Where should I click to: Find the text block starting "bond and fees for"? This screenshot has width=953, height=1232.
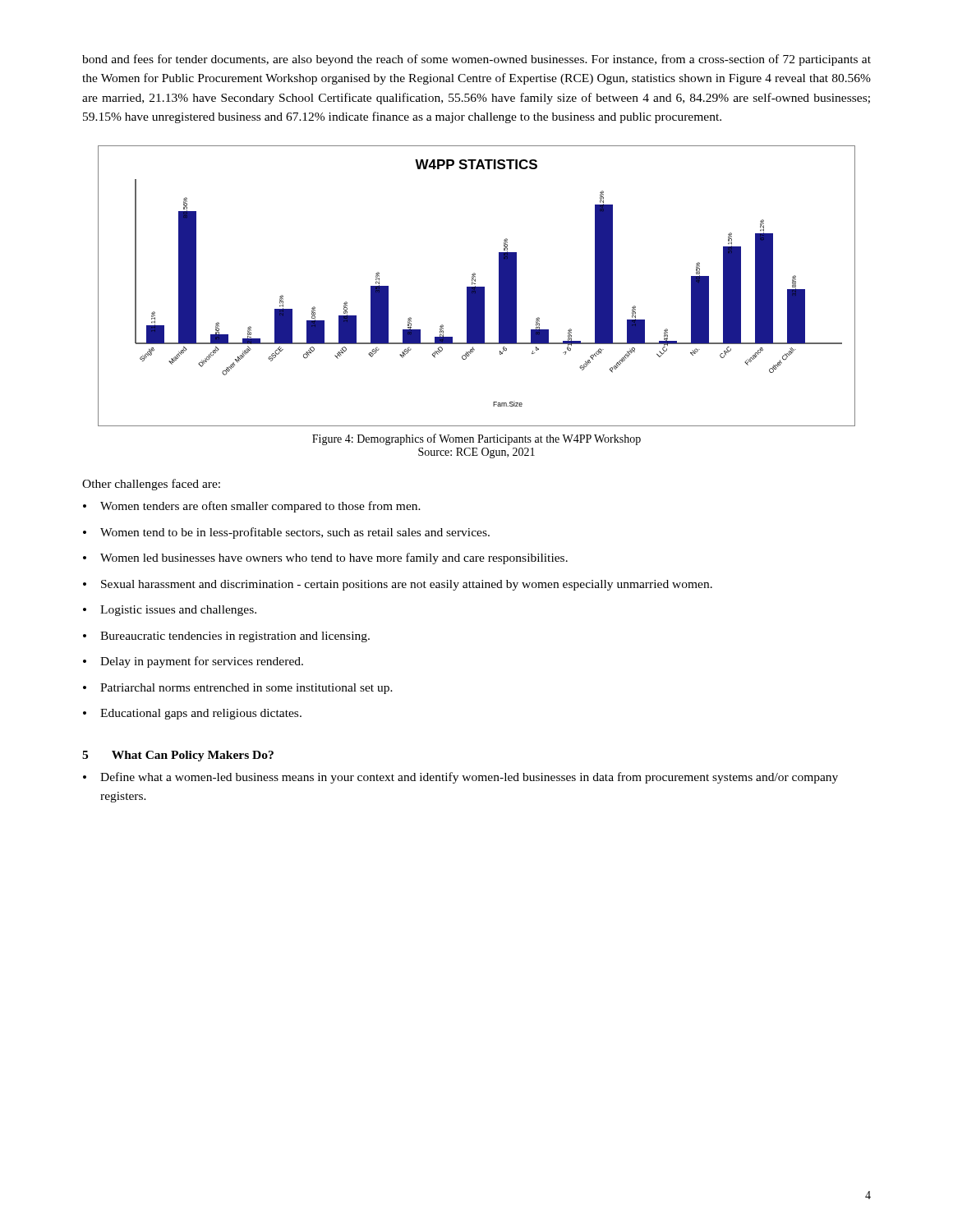click(x=476, y=87)
